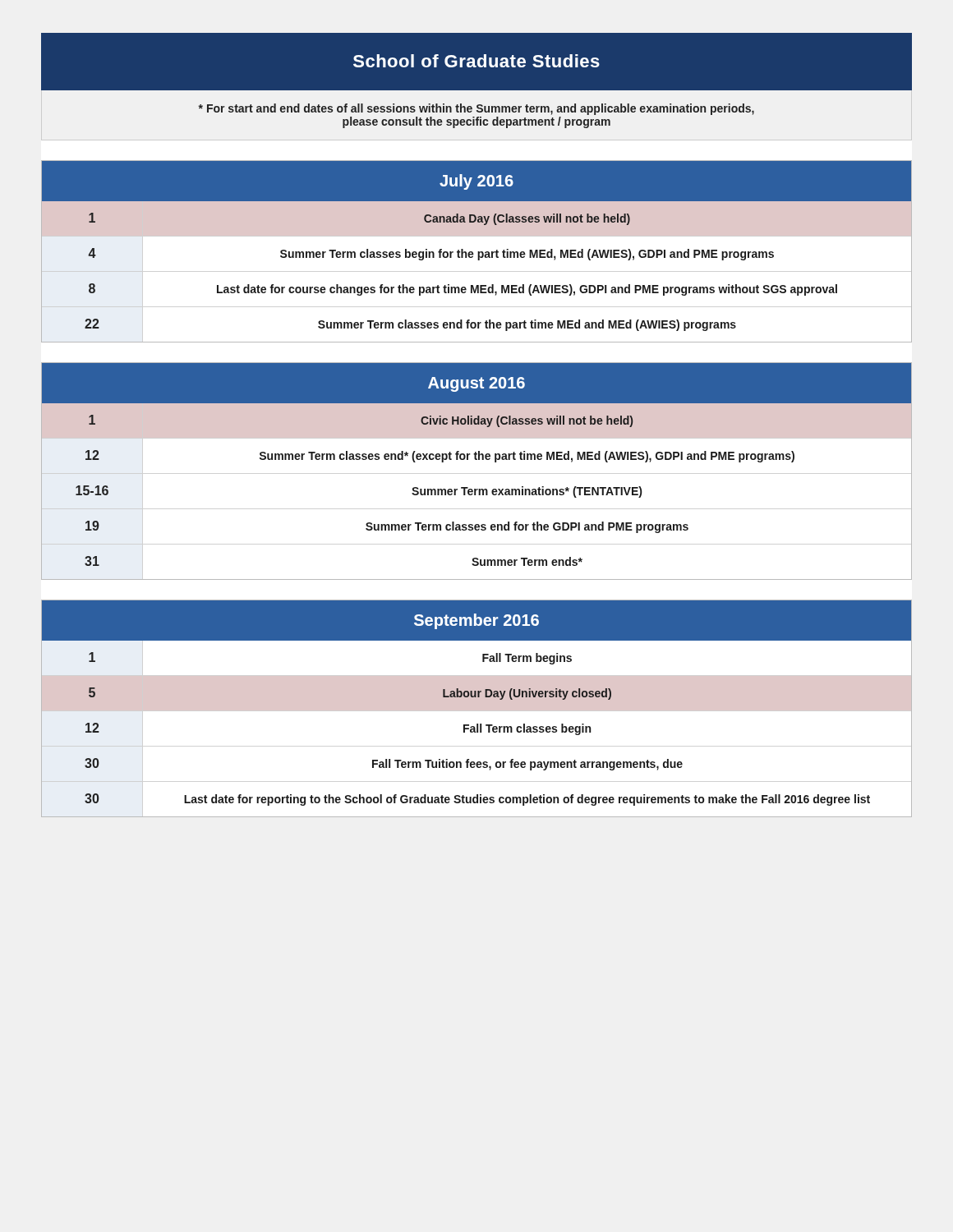Navigate to the region starting "For start and end"
953x1232 pixels.
(x=476, y=115)
